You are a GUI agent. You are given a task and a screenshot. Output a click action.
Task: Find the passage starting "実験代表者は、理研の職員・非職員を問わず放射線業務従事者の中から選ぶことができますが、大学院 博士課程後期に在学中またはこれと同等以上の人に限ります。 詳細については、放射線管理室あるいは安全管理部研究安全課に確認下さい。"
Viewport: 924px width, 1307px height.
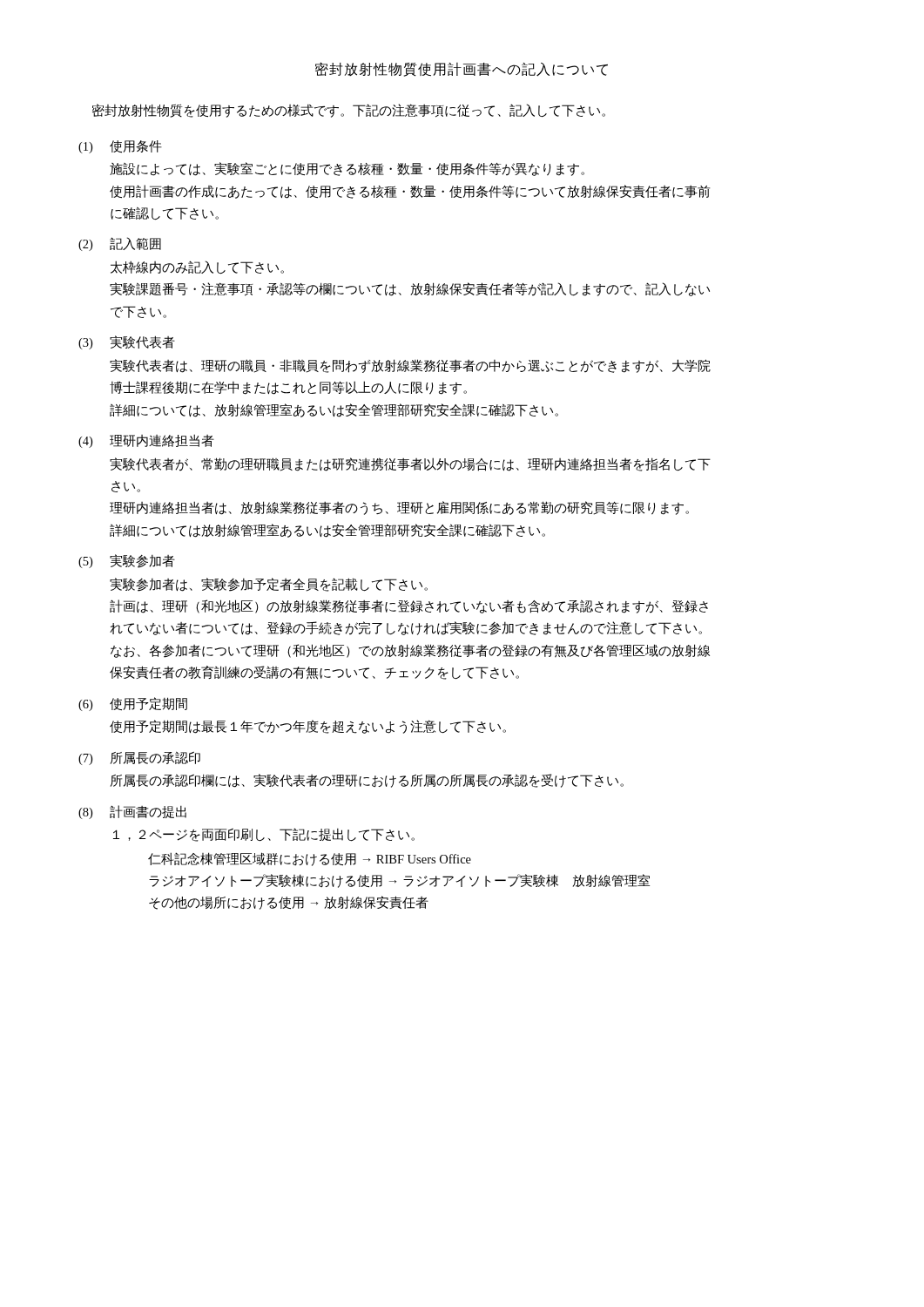click(410, 366)
